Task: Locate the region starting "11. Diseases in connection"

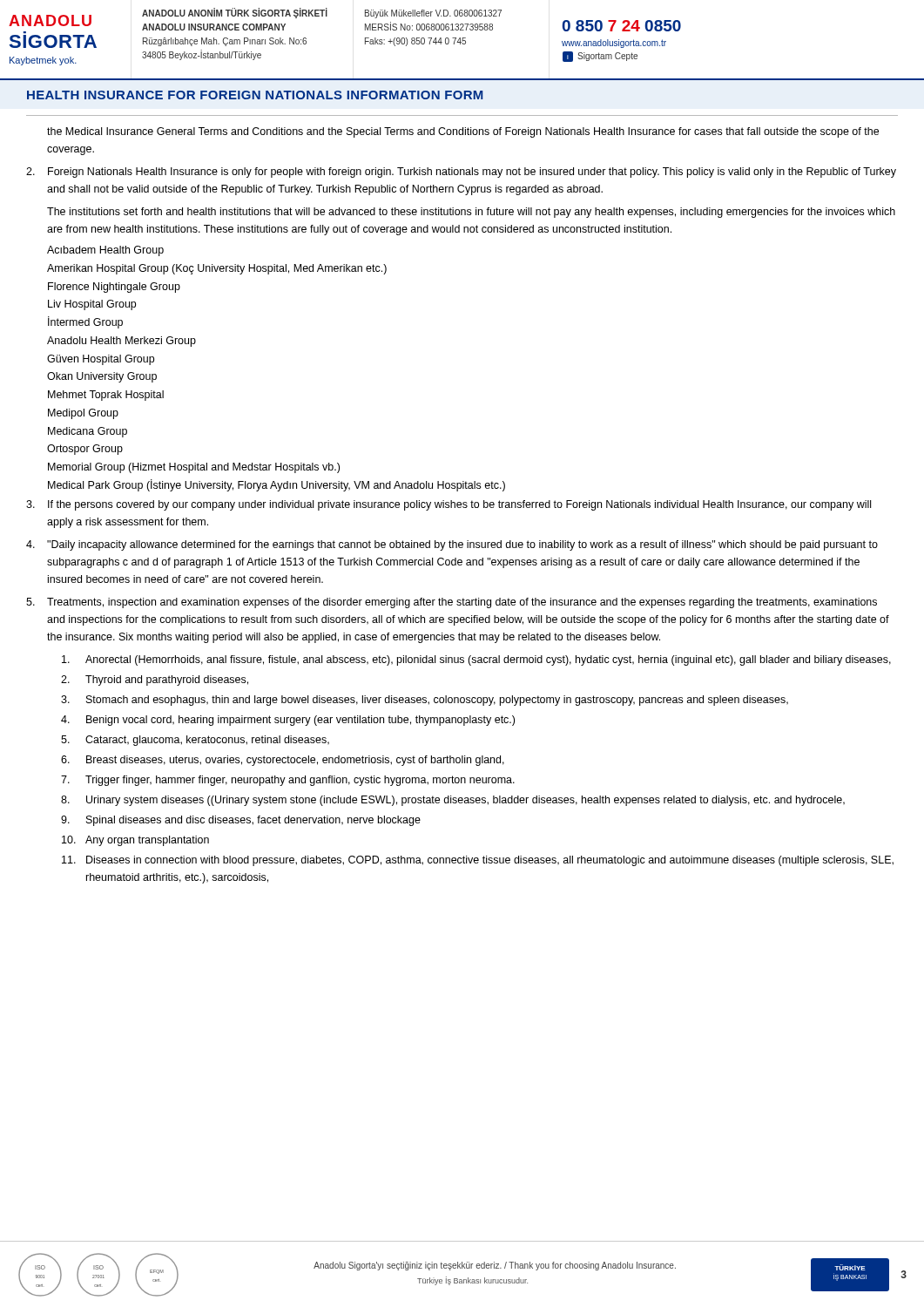Action: click(479, 868)
